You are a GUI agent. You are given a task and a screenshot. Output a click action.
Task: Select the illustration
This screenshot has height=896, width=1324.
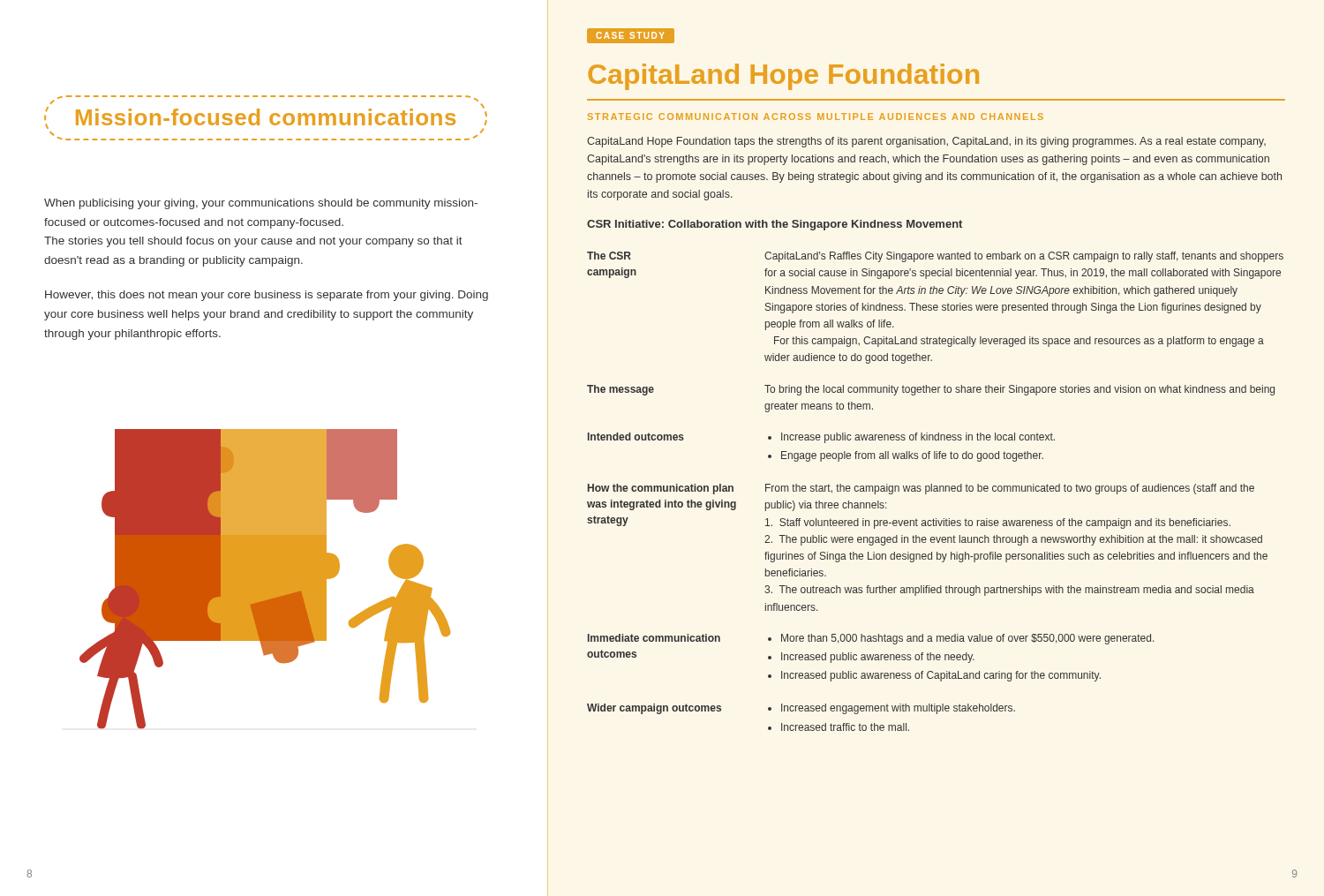tap(274, 555)
